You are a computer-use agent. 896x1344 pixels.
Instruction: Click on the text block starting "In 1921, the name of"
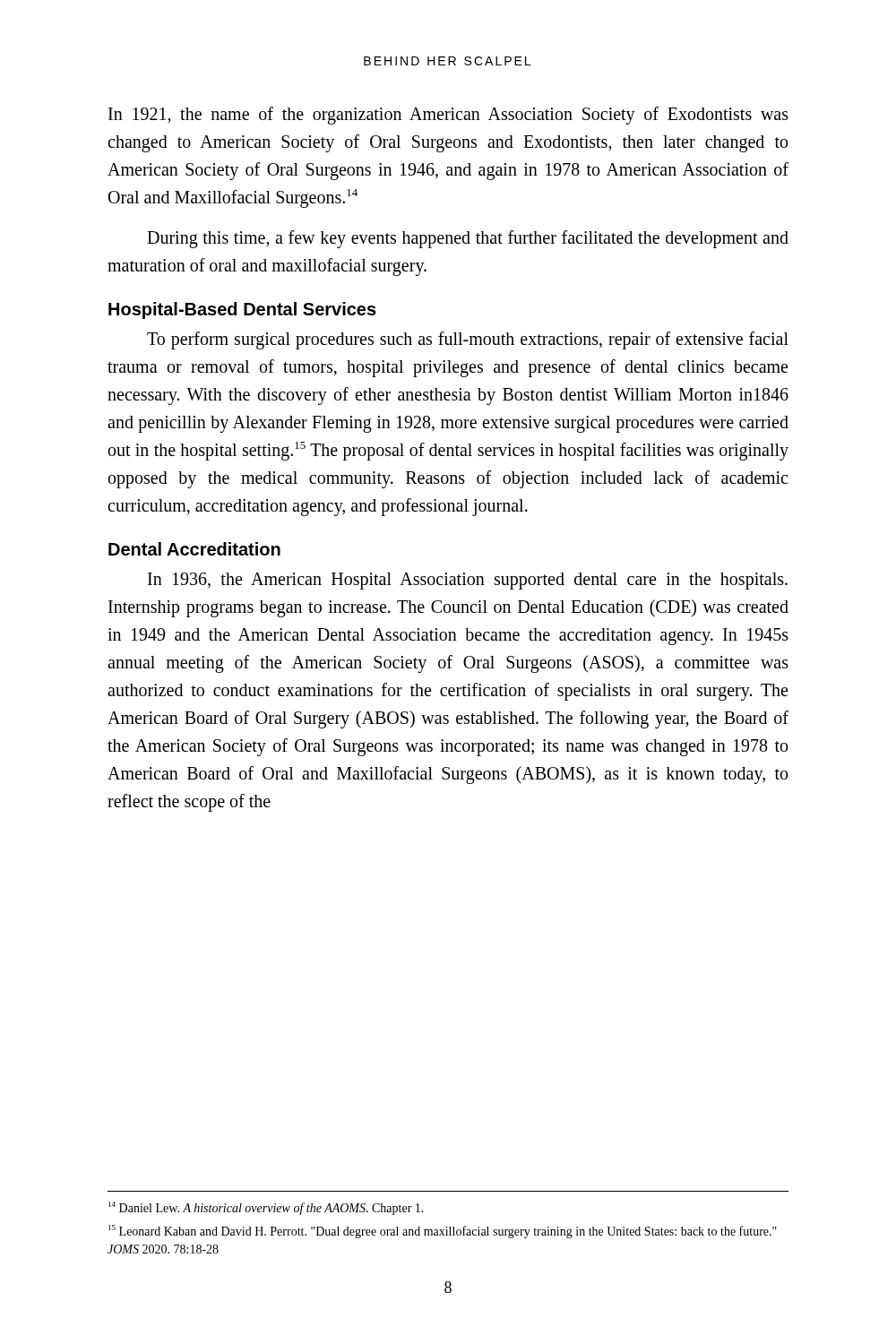coord(448,116)
